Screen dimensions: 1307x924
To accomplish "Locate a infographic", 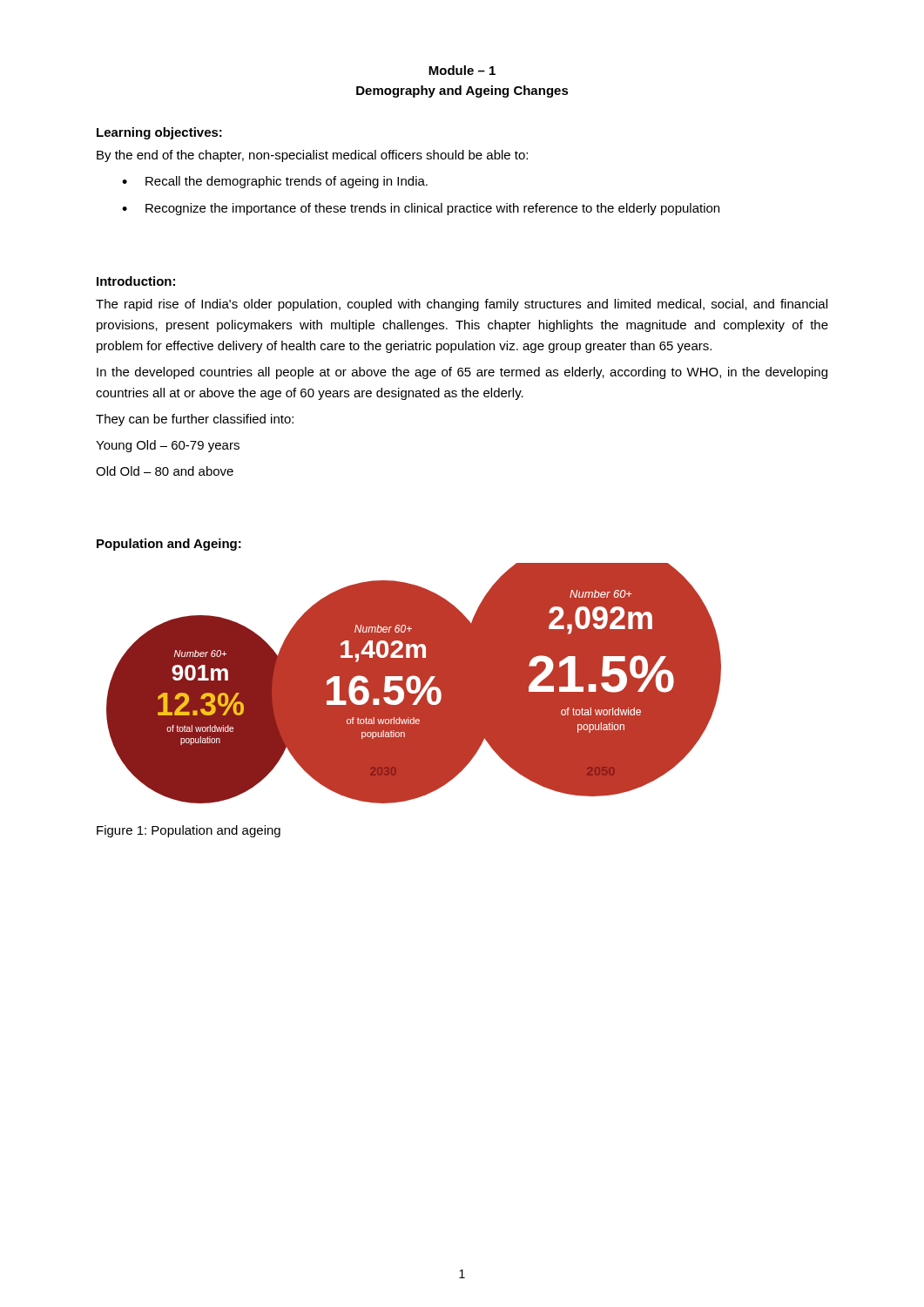I will pyautogui.click(x=427, y=689).
